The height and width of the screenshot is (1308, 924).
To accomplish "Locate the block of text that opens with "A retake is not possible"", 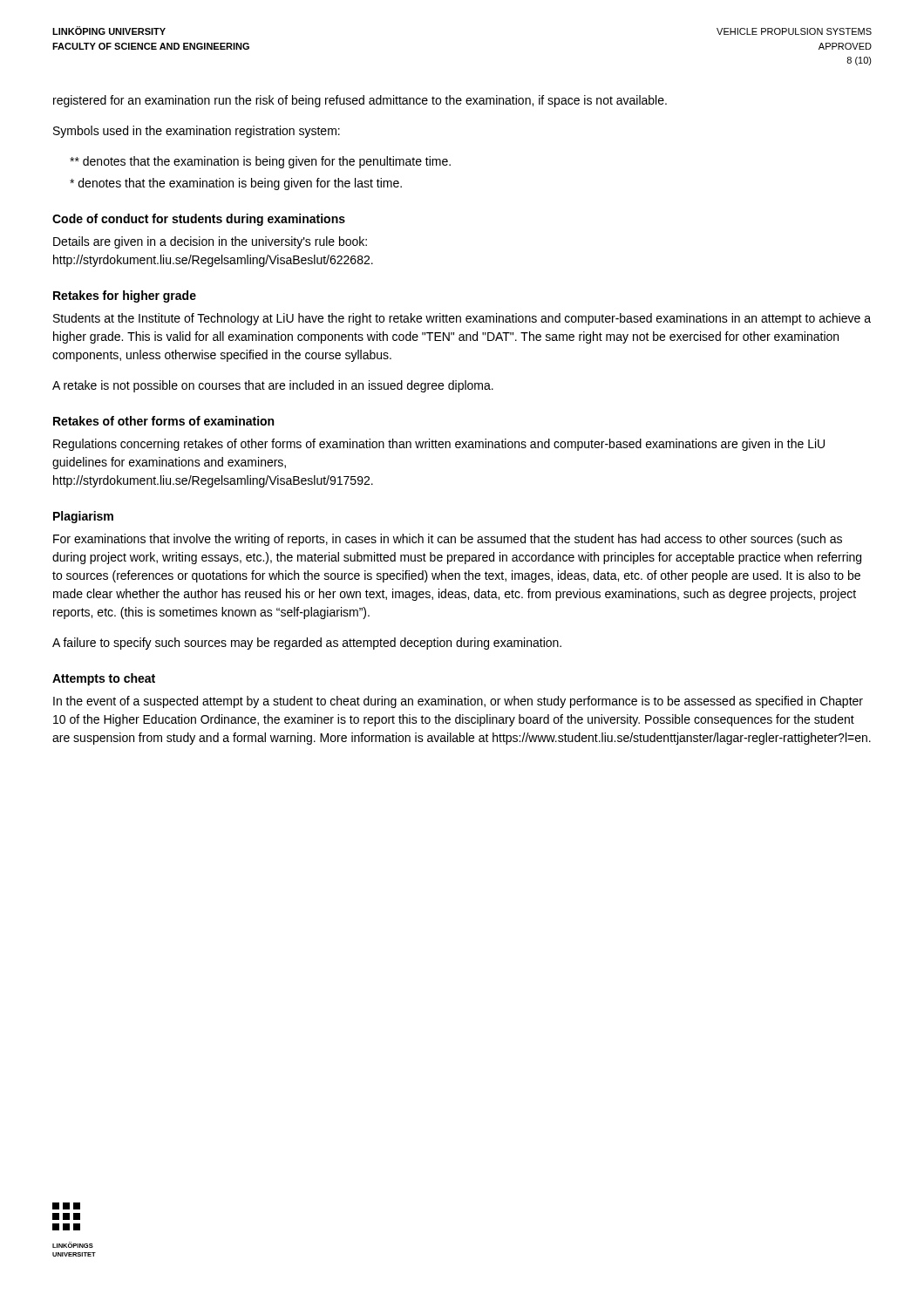I will pos(273,385).
